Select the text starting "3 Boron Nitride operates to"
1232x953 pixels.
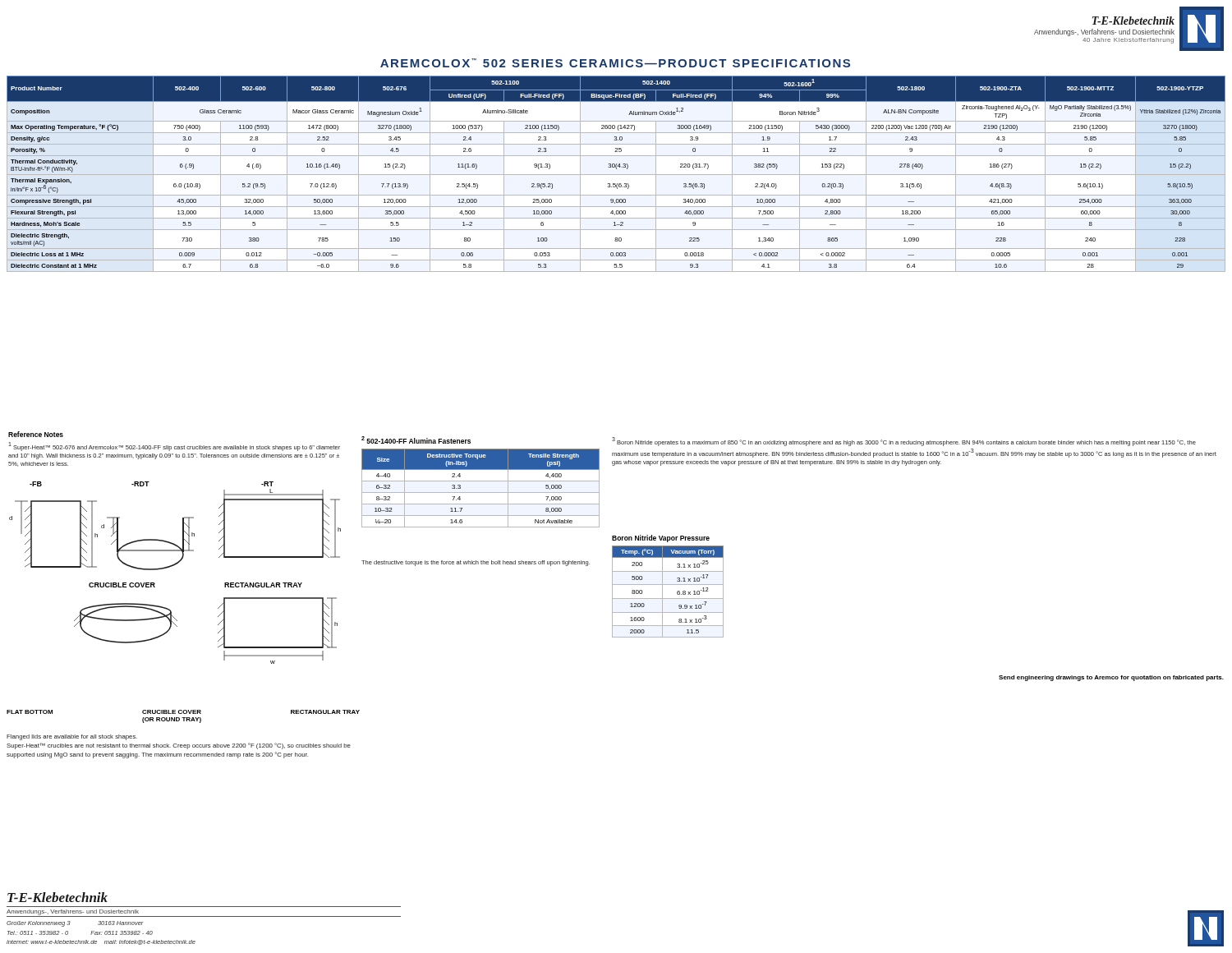(914, 451)
